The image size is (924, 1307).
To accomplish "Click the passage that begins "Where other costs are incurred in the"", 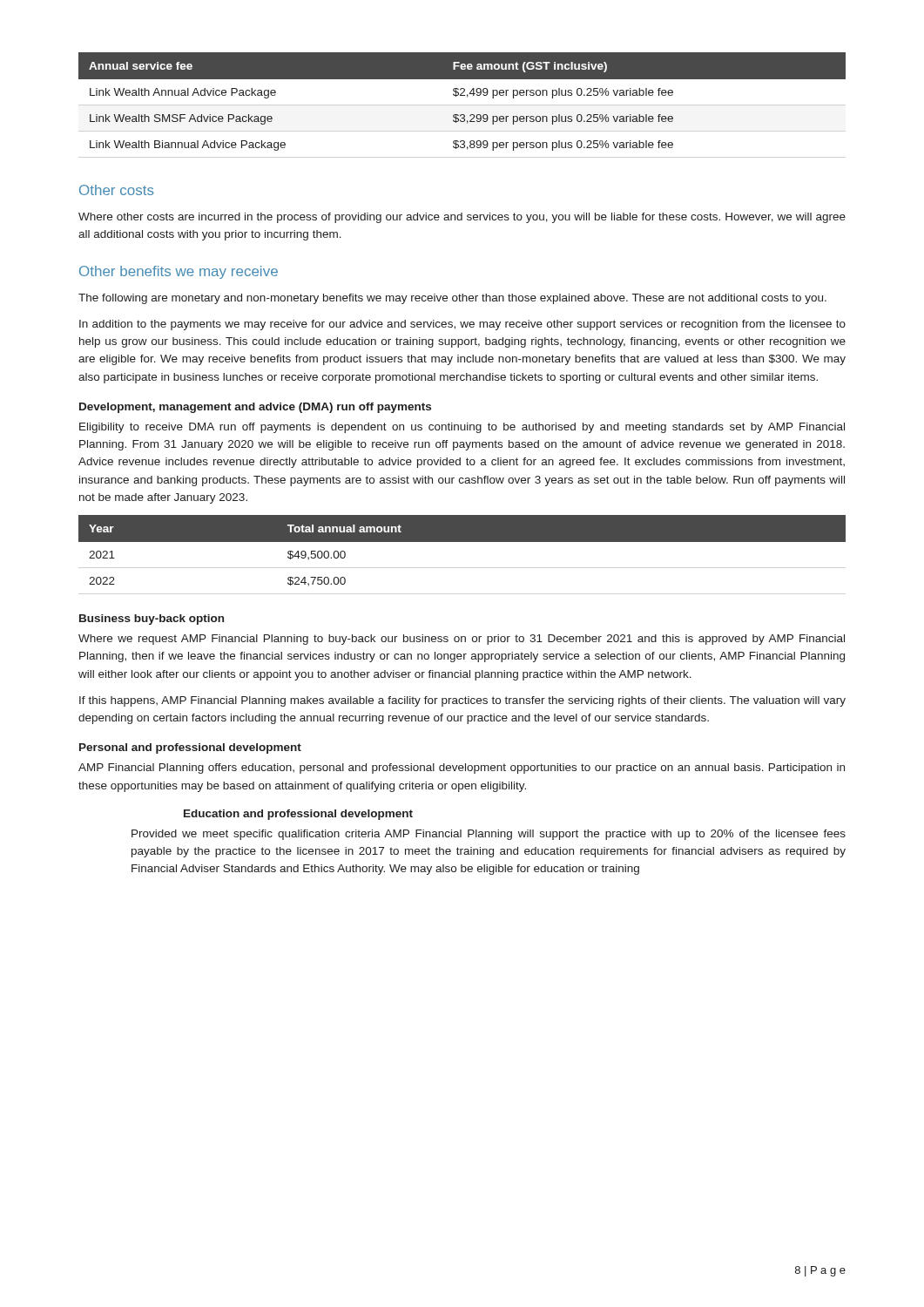I will tap(462, 225).
